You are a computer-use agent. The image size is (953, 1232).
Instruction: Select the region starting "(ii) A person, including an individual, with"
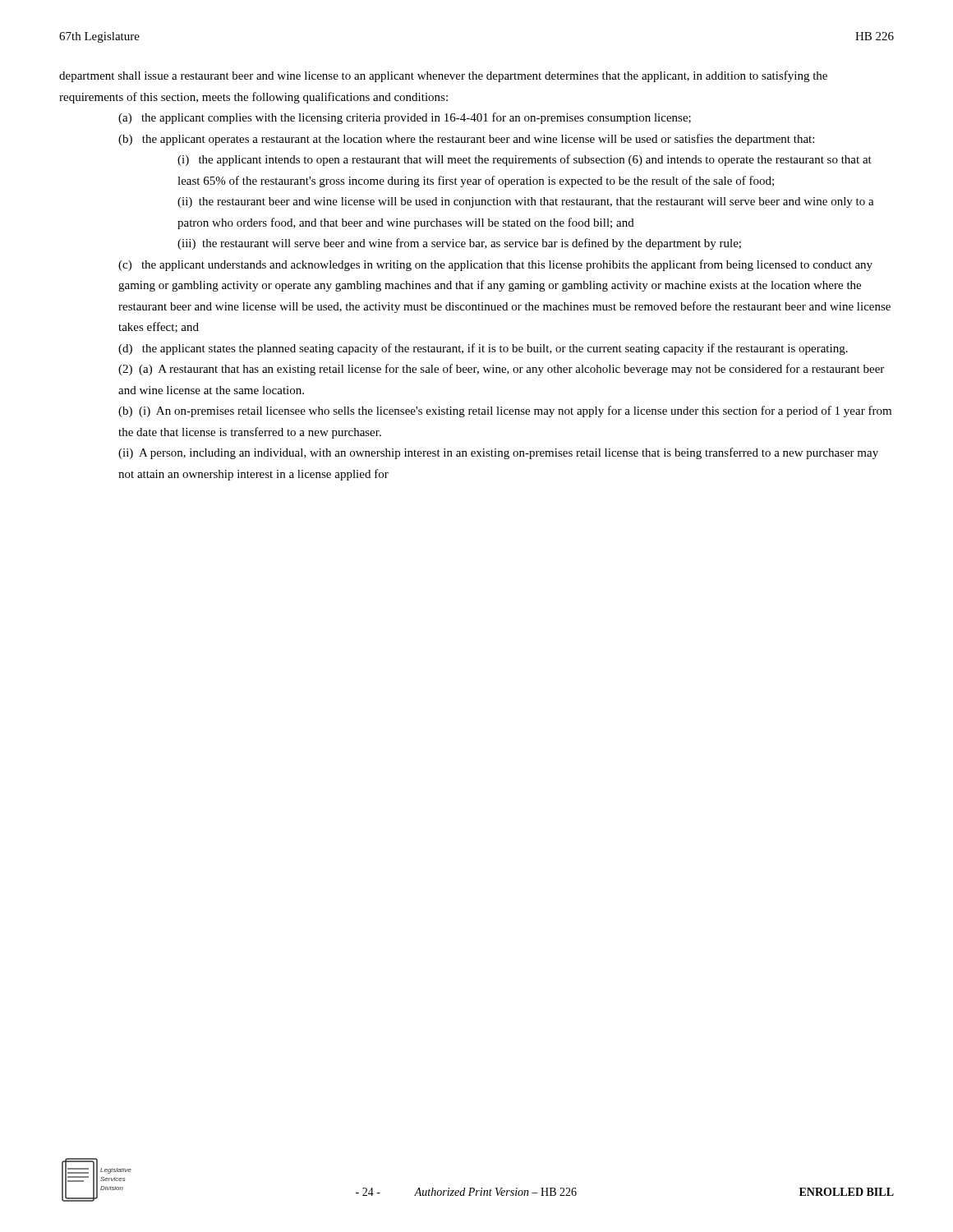pos(498,463)
